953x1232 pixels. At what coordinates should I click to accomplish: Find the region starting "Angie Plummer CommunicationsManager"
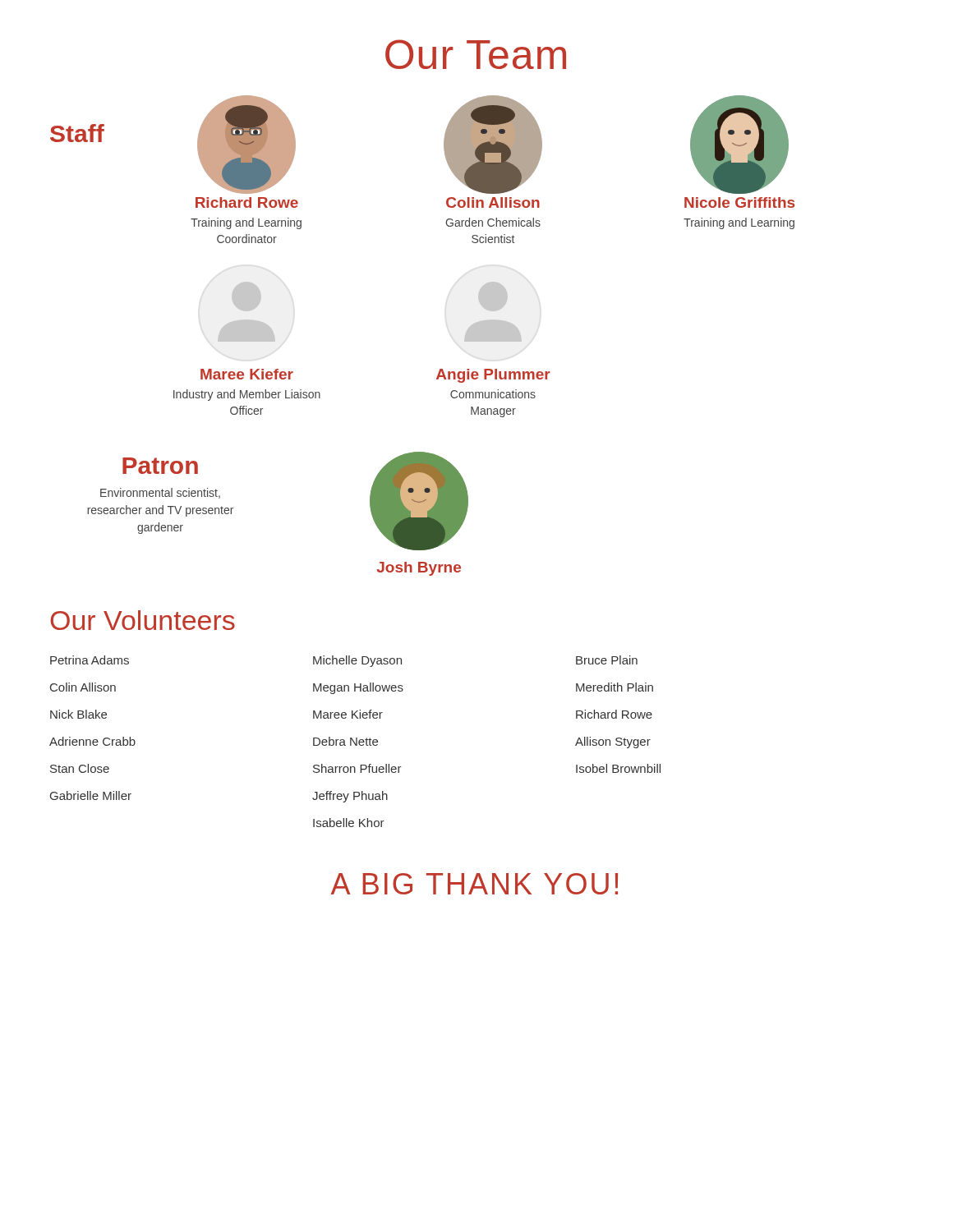click(x=493, y=392)
